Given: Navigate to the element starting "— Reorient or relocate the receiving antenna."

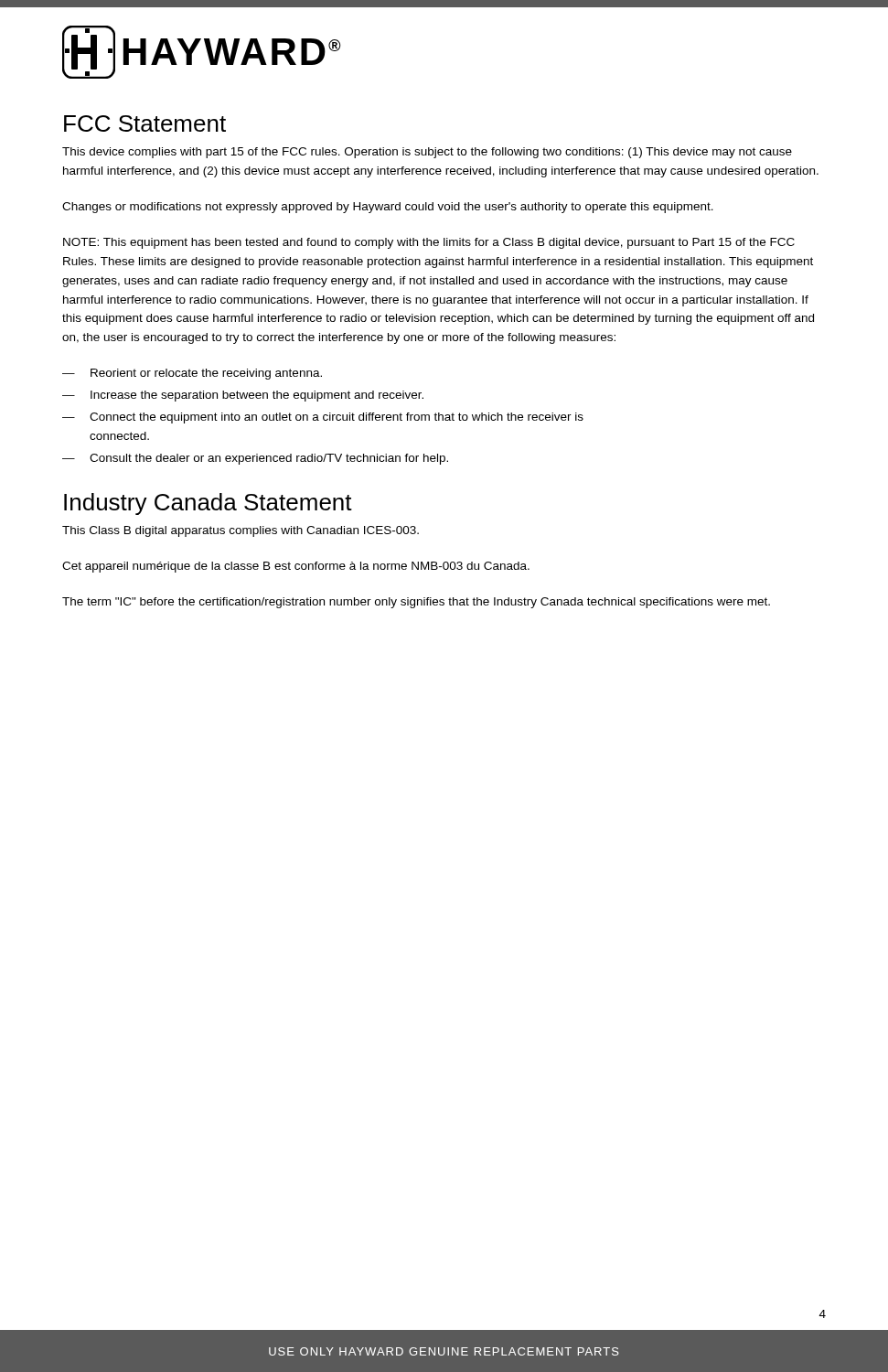Looking at the screenshot, I should tap(193, 374).
